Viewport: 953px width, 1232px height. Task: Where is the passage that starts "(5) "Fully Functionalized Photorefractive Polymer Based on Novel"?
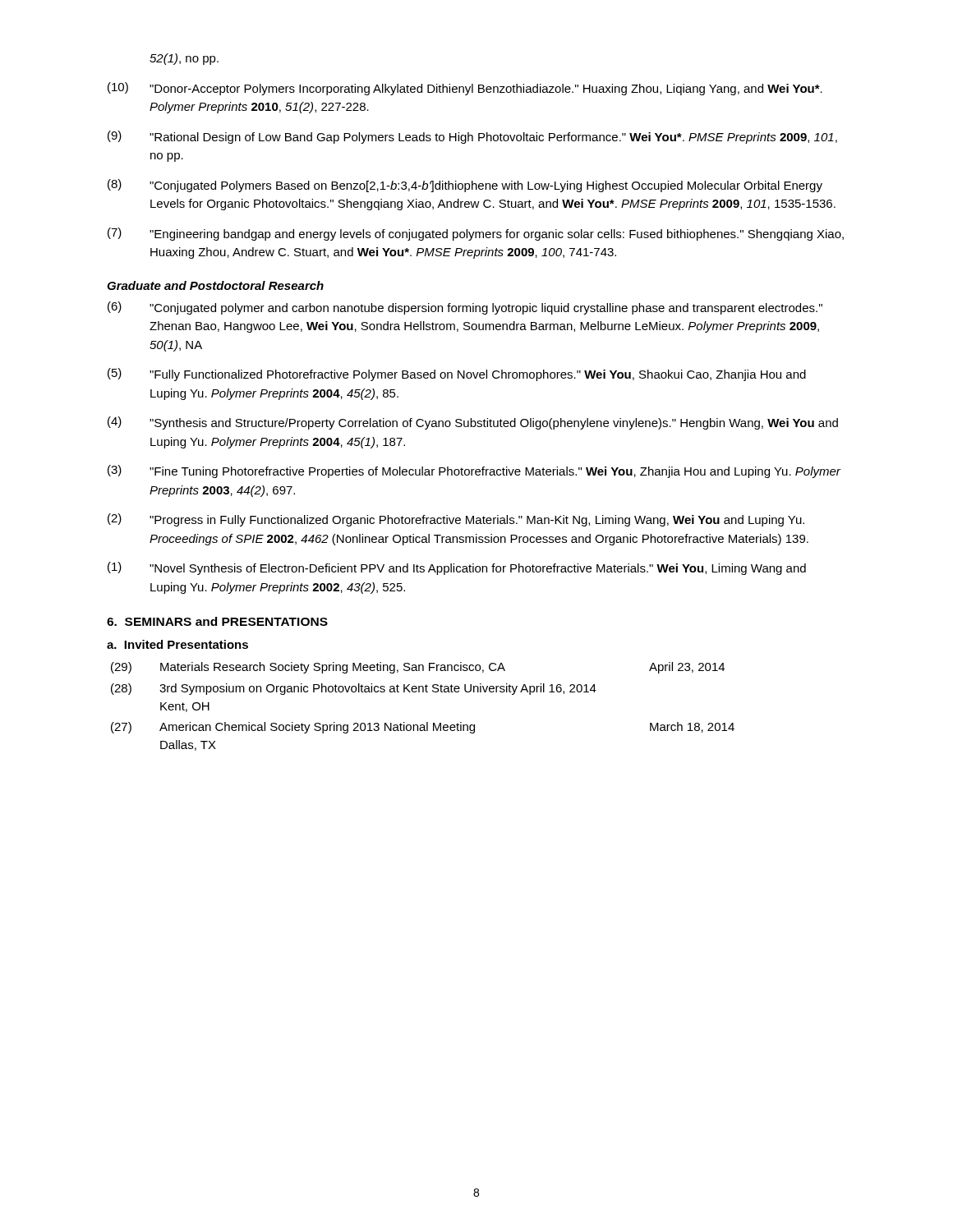[x=476, y=384]
